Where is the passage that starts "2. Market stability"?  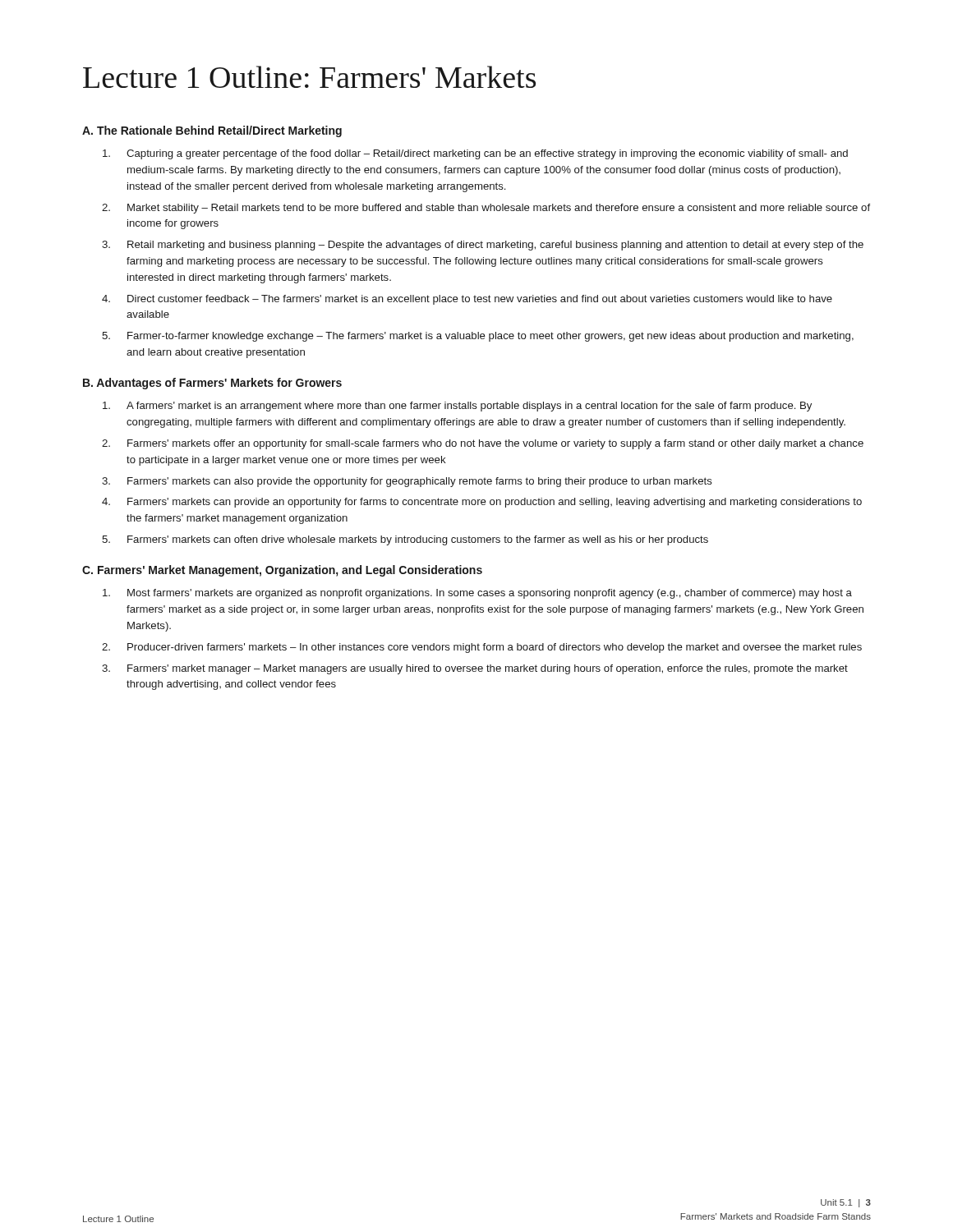coord(486,215)
